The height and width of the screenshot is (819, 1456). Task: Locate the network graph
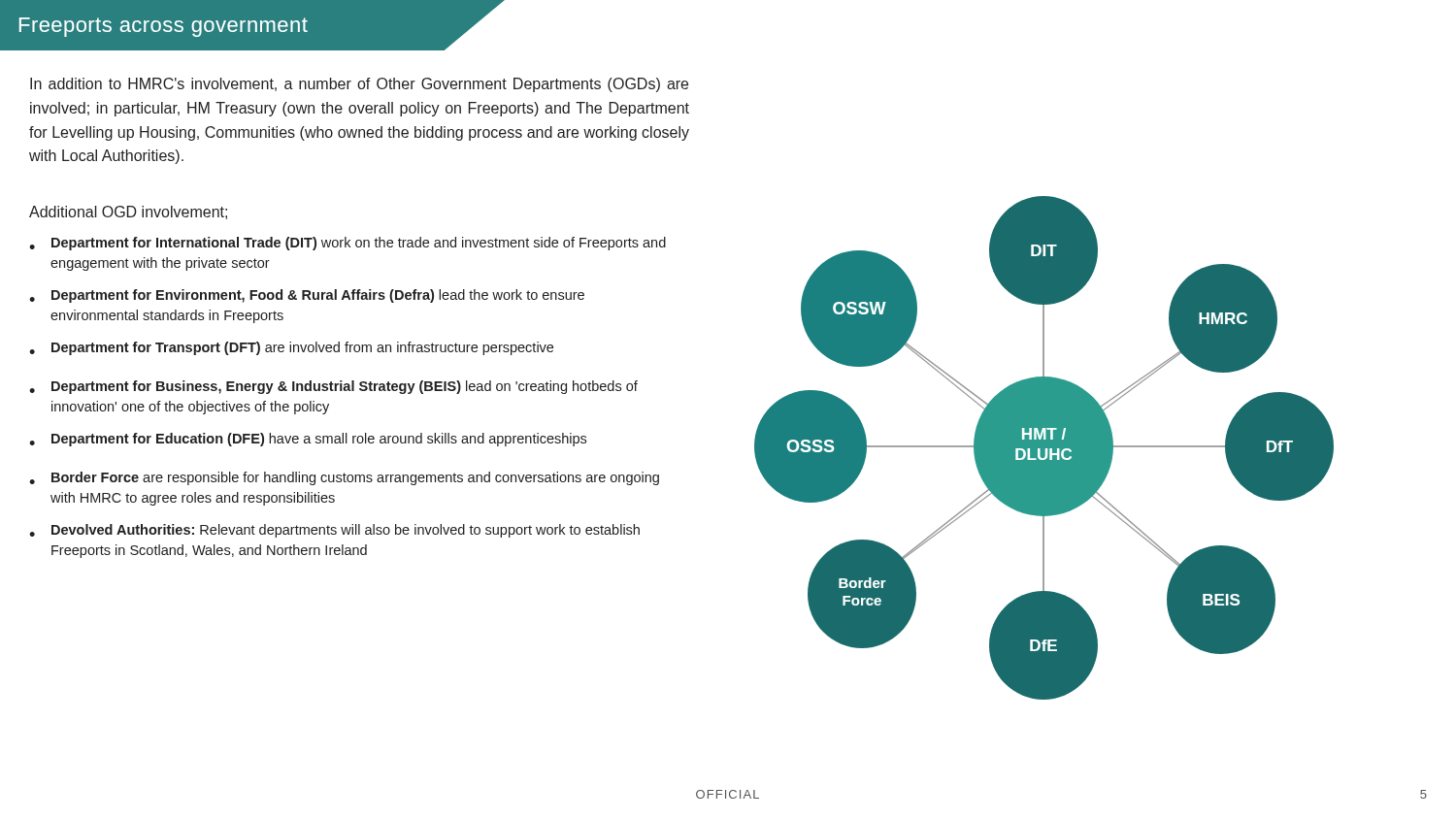click(1043, 446)
